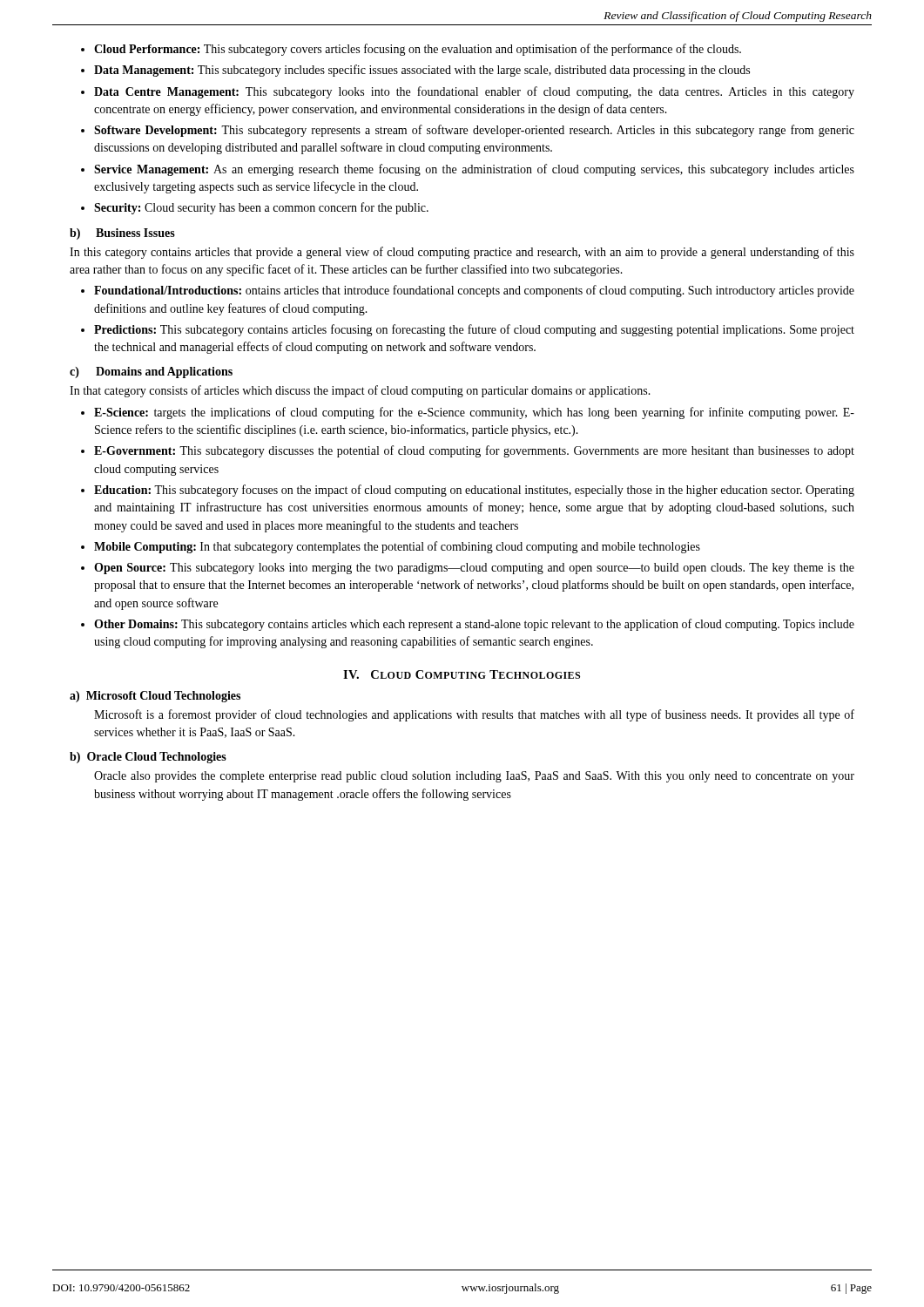Click on the region starting "Oracle also provides the"
Screen dimensions: 1307x924
(x=474, y=786)
